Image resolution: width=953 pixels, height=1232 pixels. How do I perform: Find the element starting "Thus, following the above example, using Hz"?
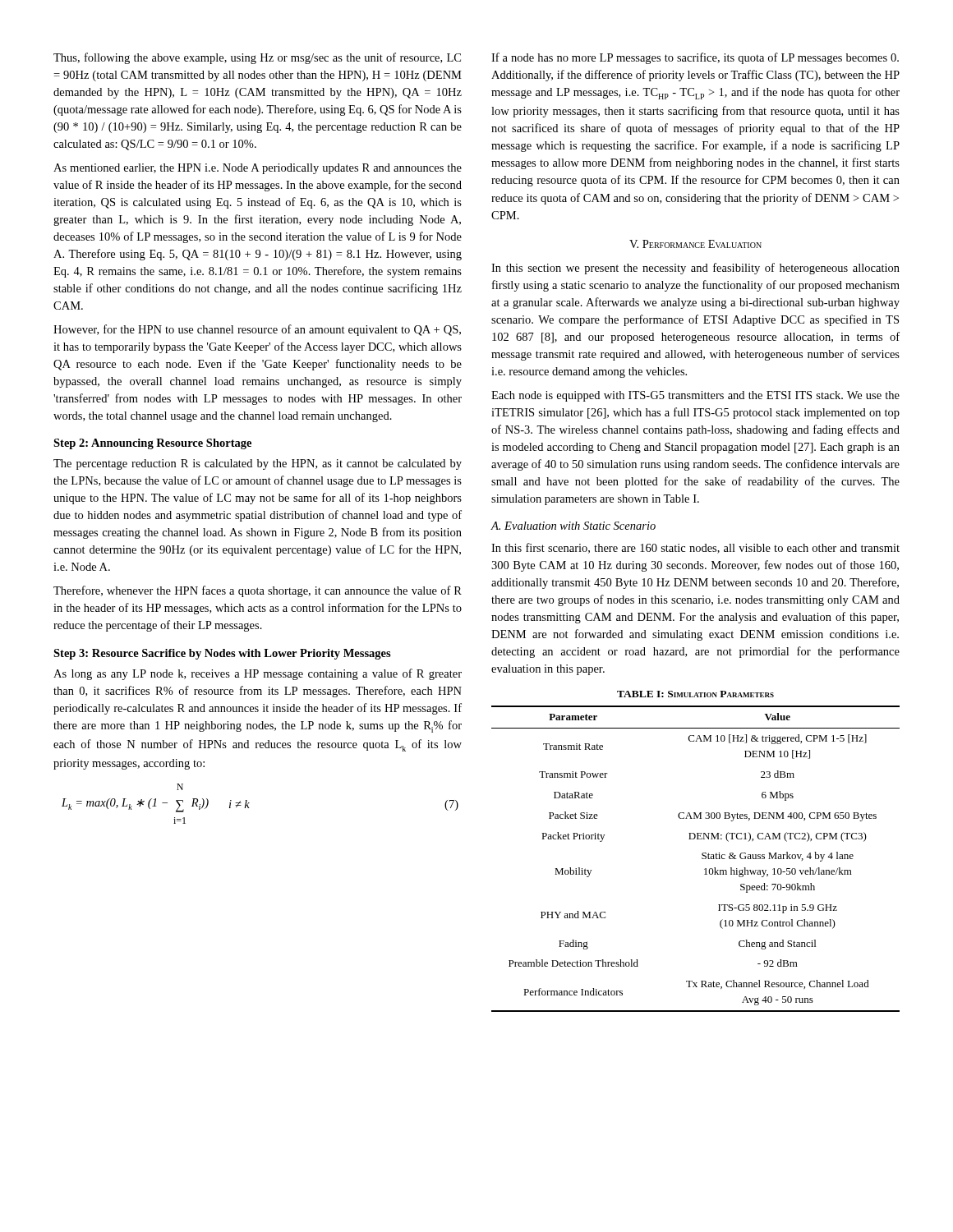click(x=258, y=101)
